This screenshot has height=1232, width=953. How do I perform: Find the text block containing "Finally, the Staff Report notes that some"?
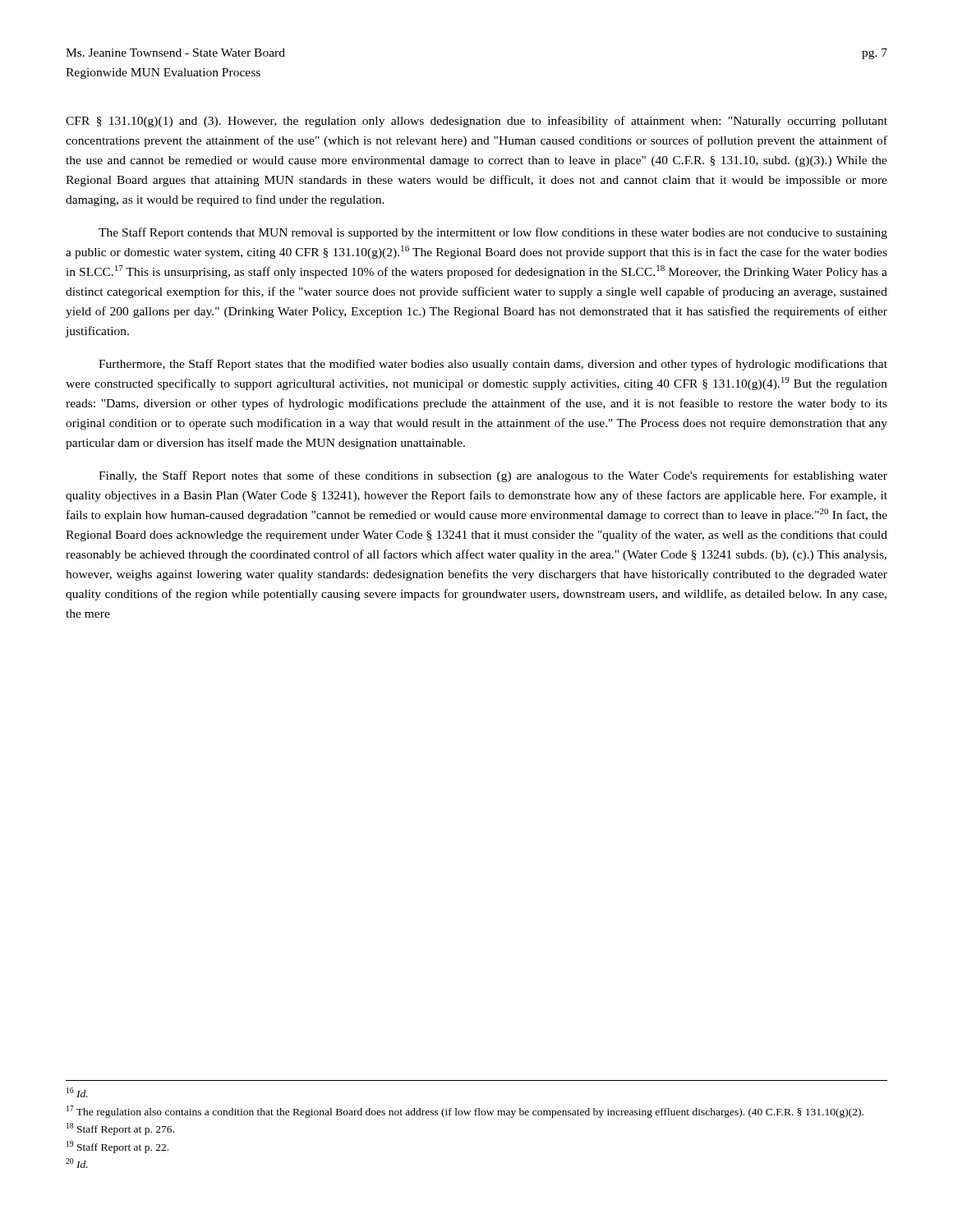tap(476, 544)
